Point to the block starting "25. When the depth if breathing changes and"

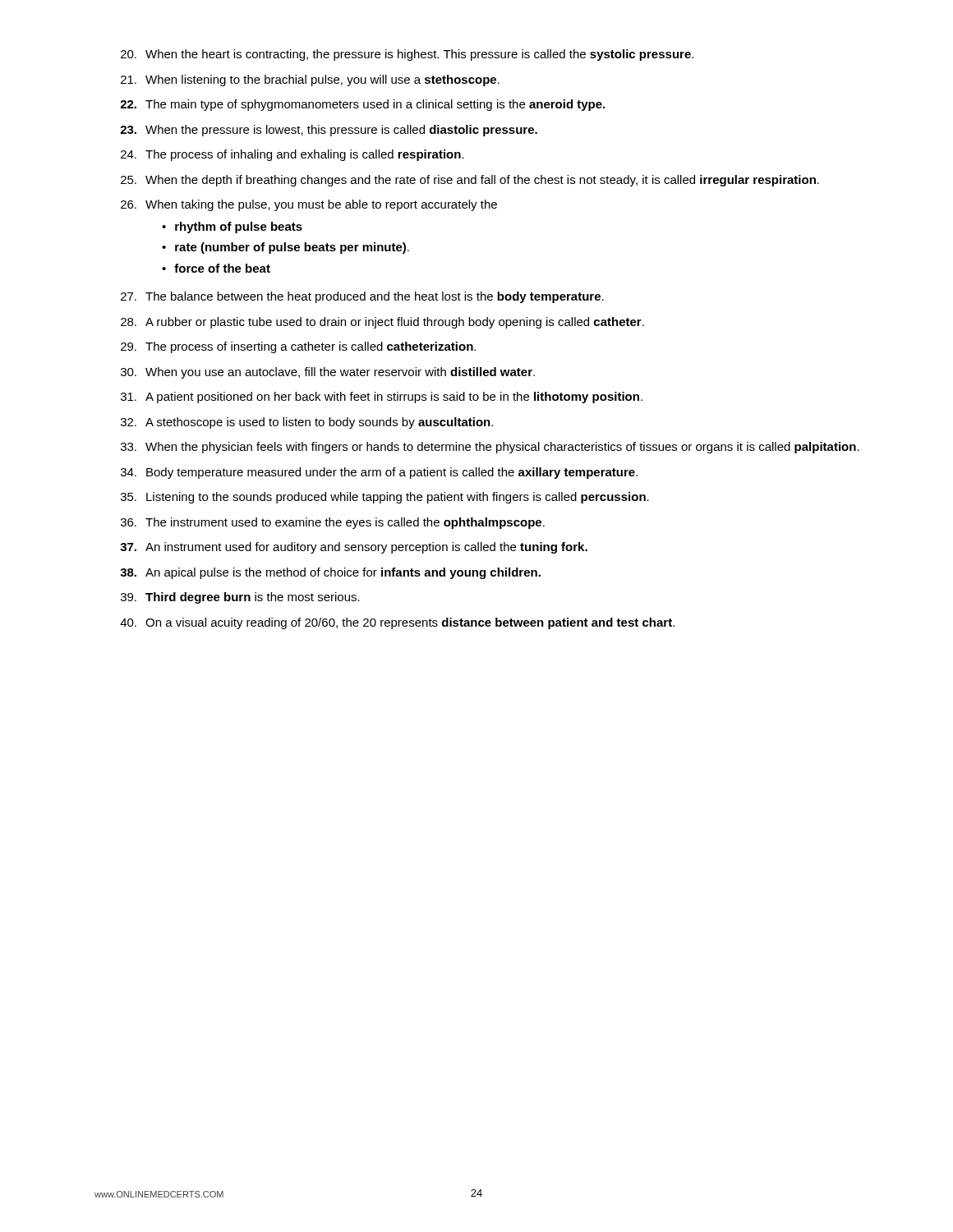[485, 180]
